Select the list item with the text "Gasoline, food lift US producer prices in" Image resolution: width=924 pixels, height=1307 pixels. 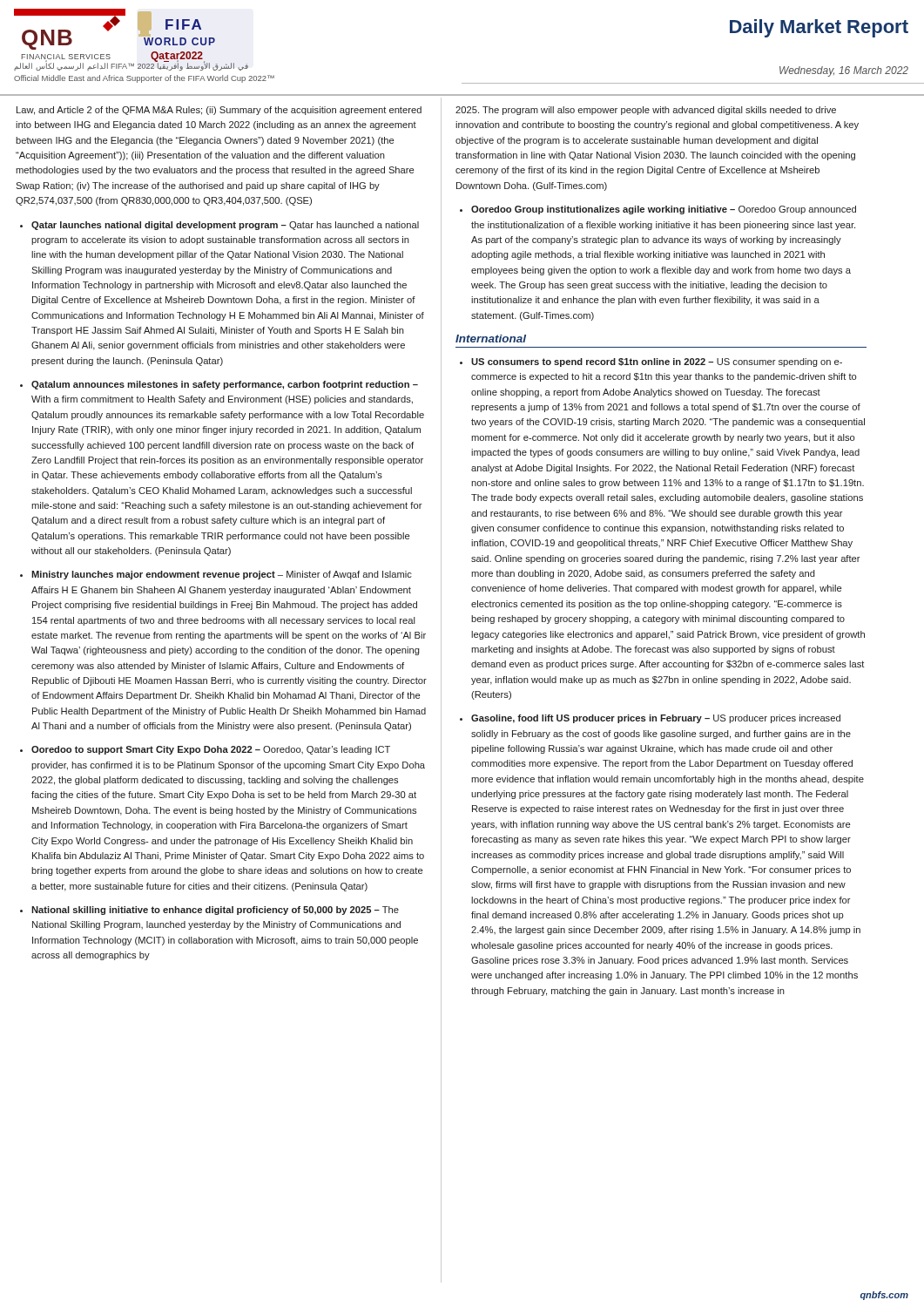[x=661, y=855]
